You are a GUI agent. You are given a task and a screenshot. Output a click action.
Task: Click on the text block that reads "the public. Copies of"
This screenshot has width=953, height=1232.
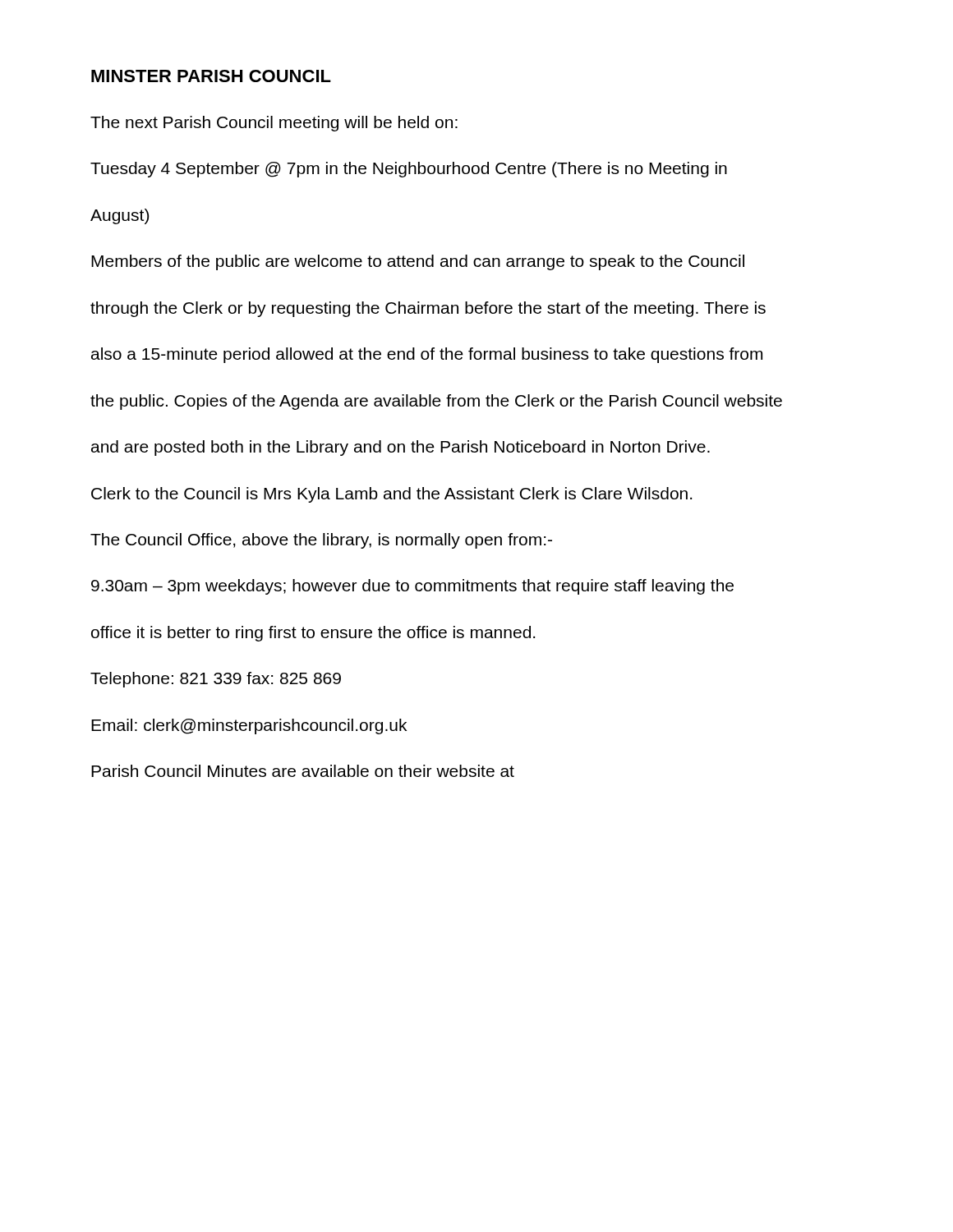click(437, 400)
